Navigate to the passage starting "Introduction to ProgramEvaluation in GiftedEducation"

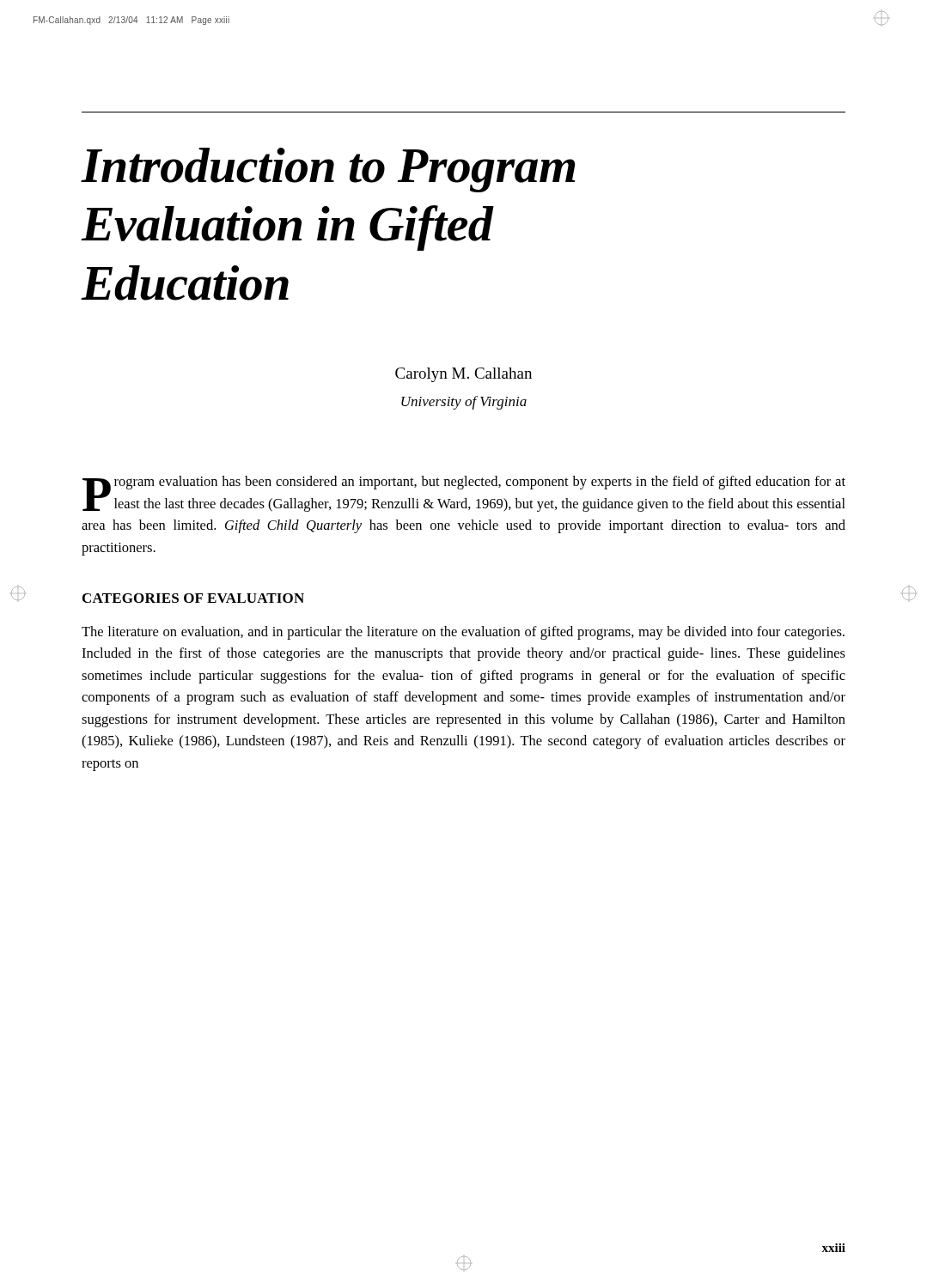click(464, 225)
